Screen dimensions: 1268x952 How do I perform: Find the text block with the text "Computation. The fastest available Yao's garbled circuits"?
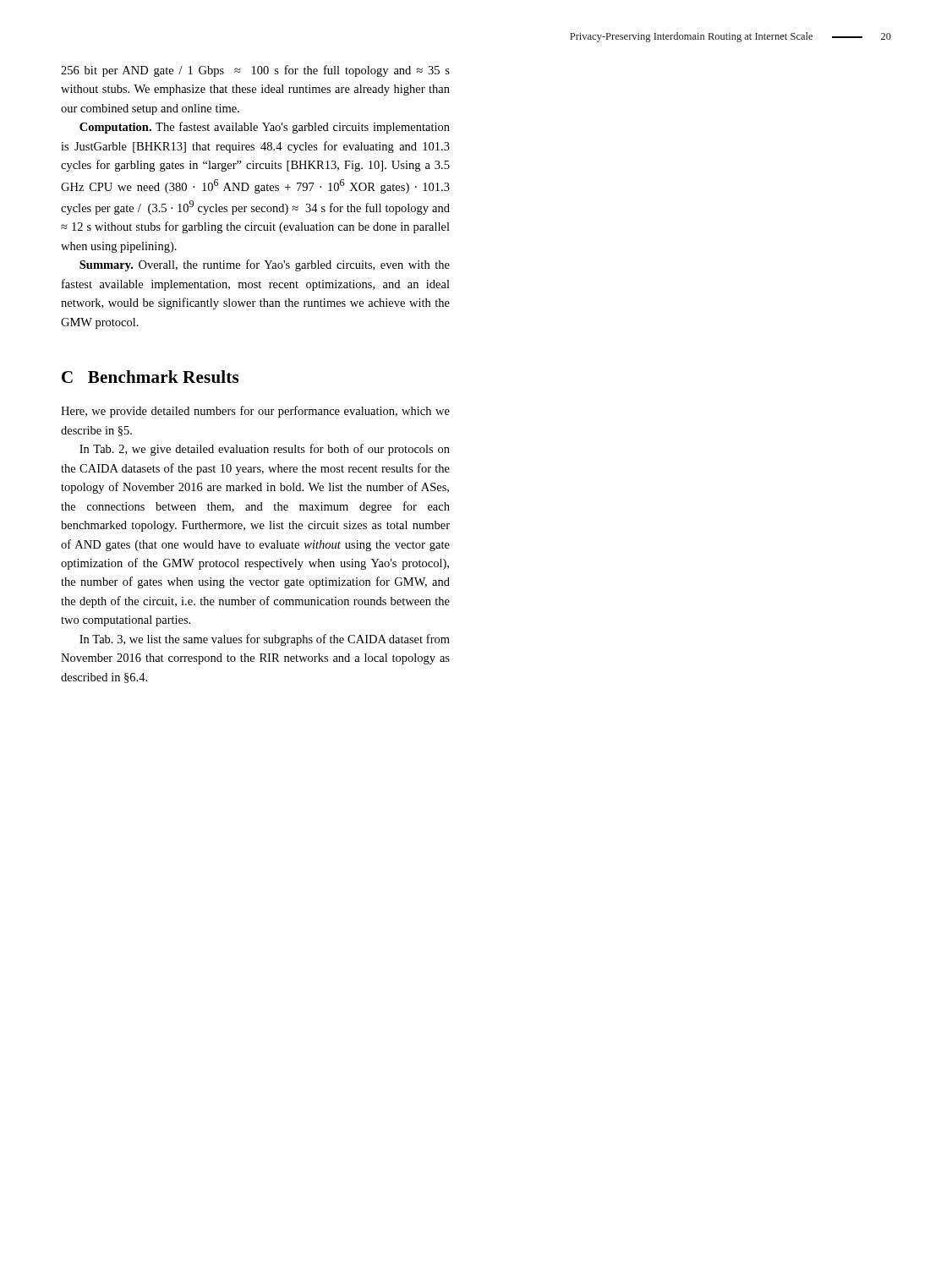(255, 187)
